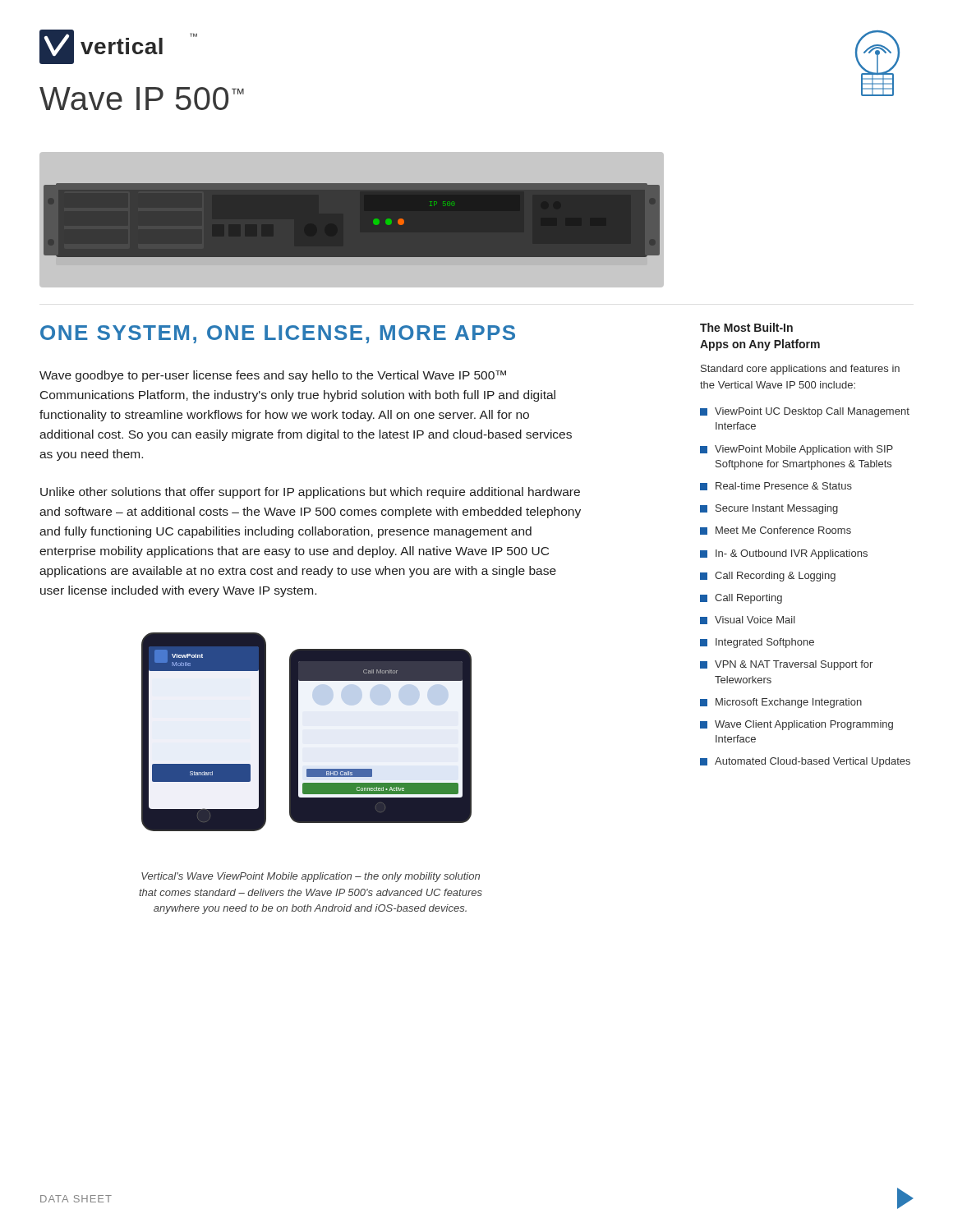Find the logo
The width and height of the screenshot is (953, 1232).
pos(253,72)
